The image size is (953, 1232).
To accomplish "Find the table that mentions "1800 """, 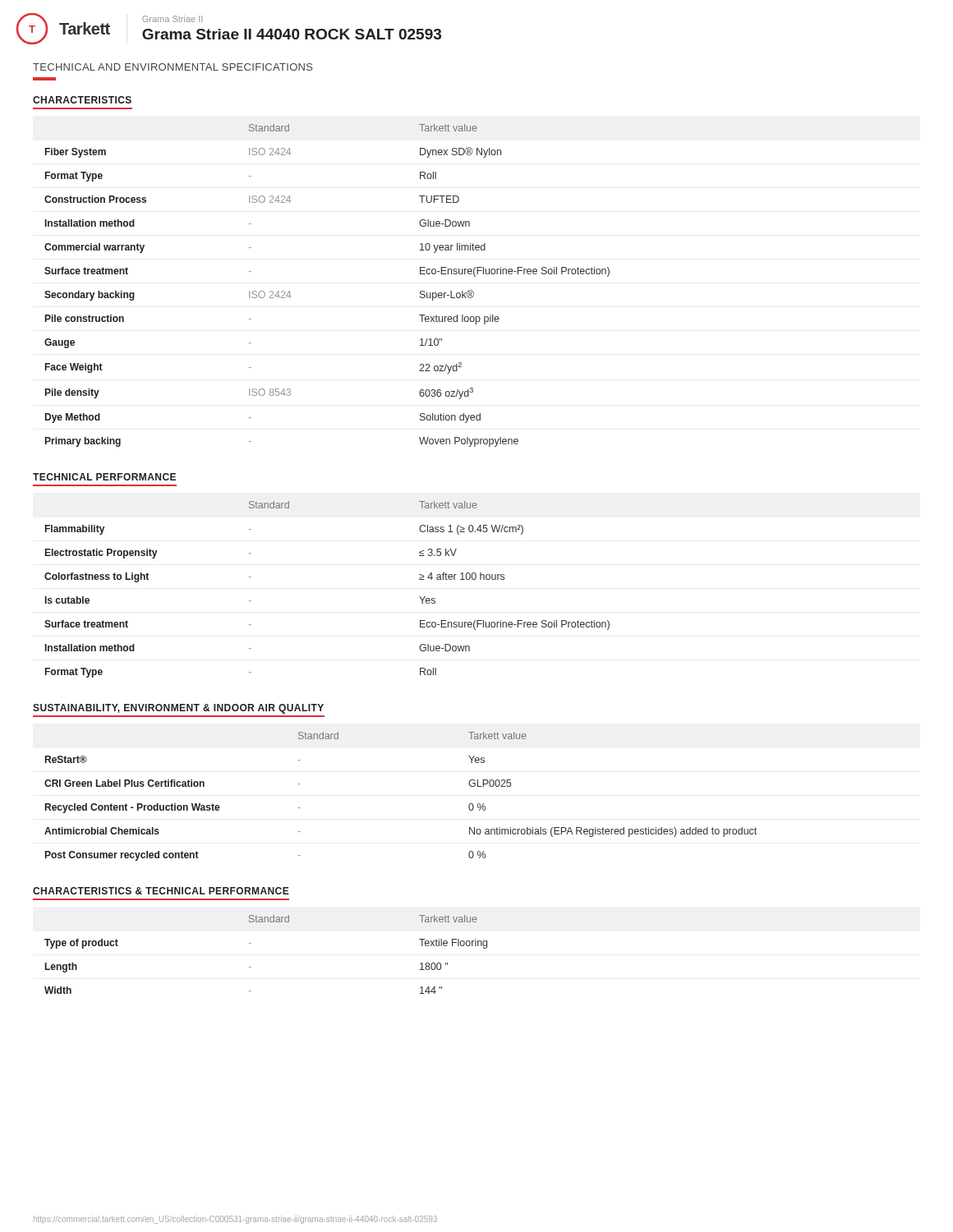I will tap(476, 956).
